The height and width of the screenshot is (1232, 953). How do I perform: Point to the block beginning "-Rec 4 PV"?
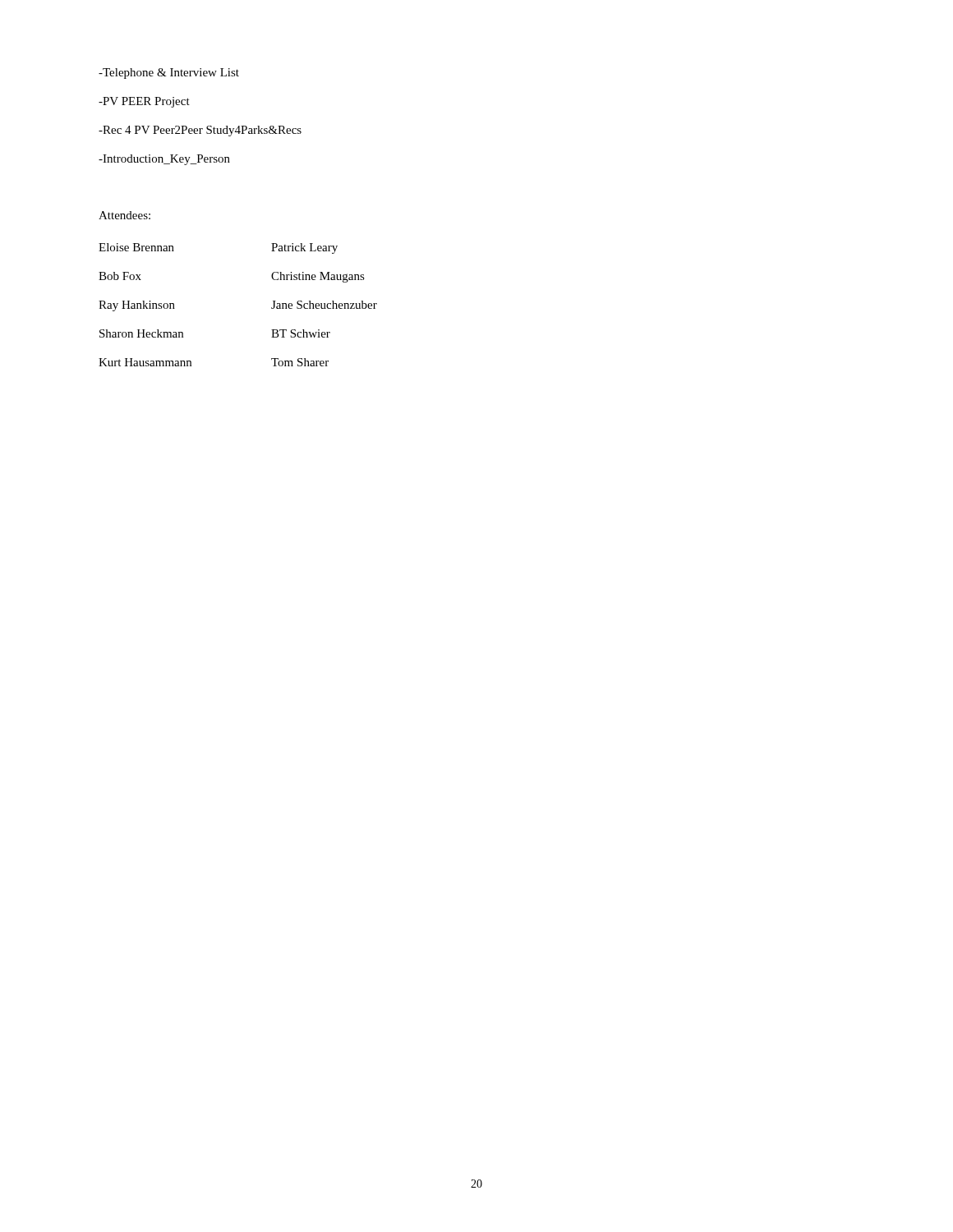200,130
